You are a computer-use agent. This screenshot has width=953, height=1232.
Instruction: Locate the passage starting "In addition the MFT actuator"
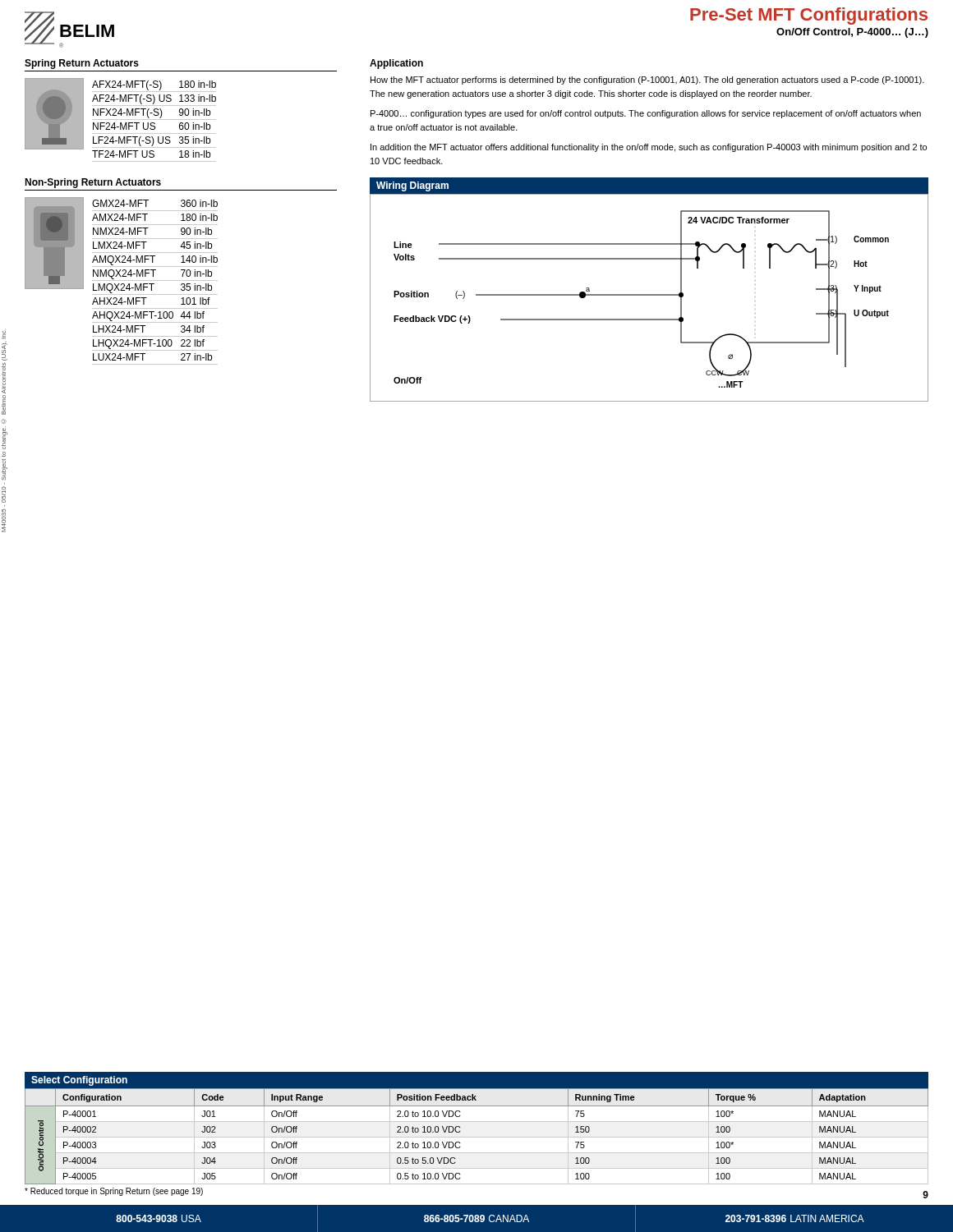point(648,154)
